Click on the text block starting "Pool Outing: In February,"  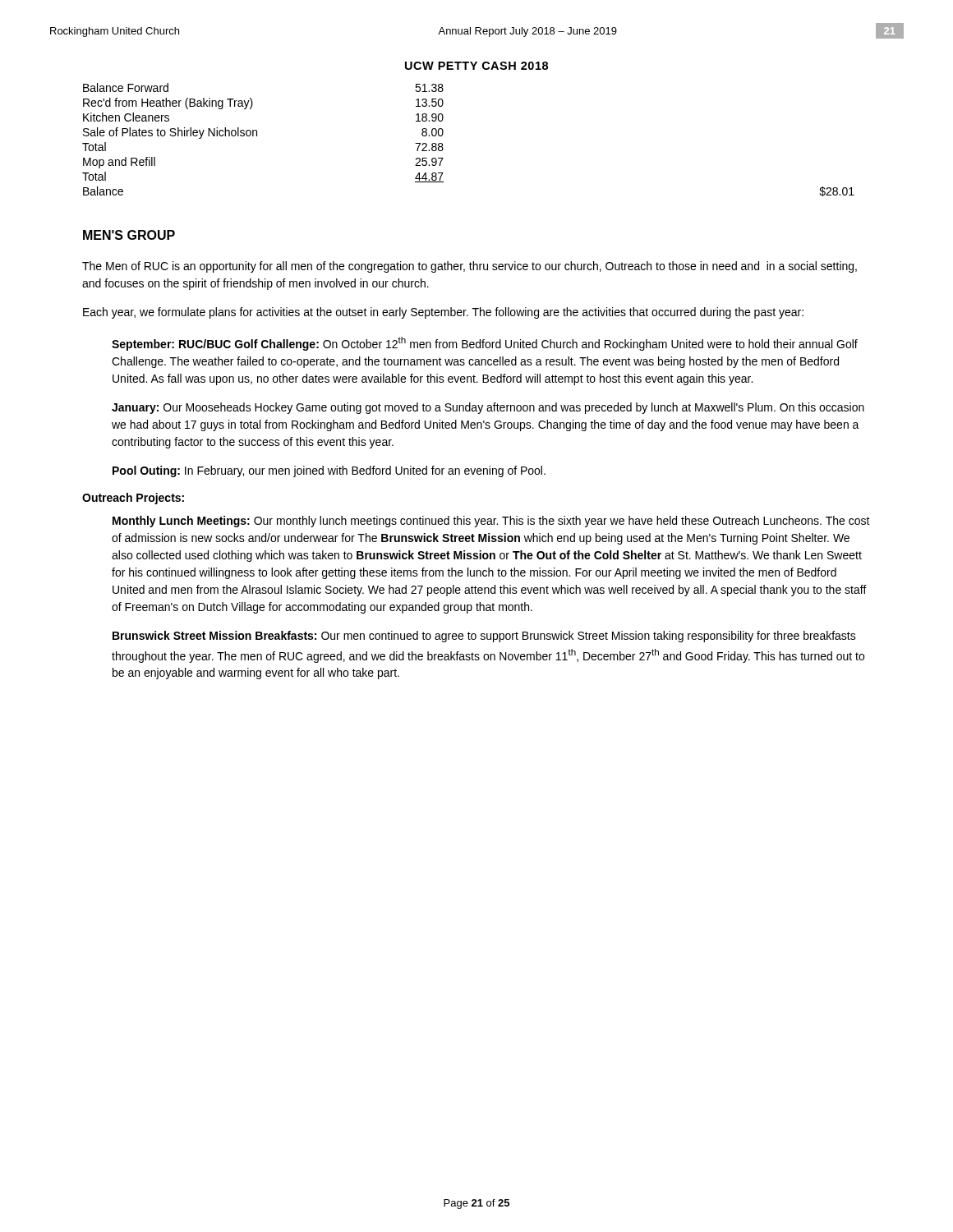pyautogui.click(x=329, y=470)
